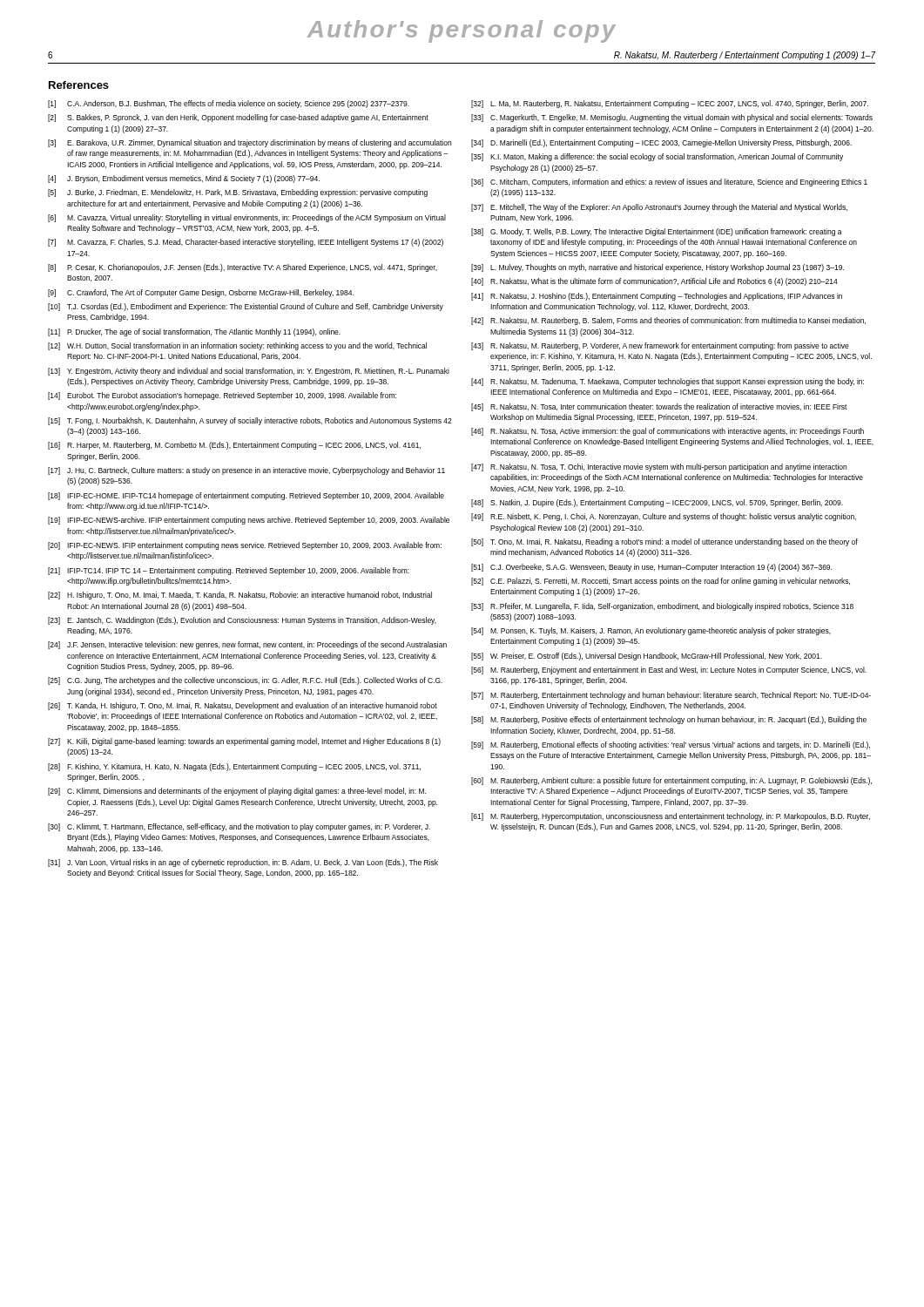This screenshot has height=1307, width=924.
Task: Click on the block starting "[4] J. Bryson, Embodiment versus memetics,"
Action: click(x=250, y=179)
